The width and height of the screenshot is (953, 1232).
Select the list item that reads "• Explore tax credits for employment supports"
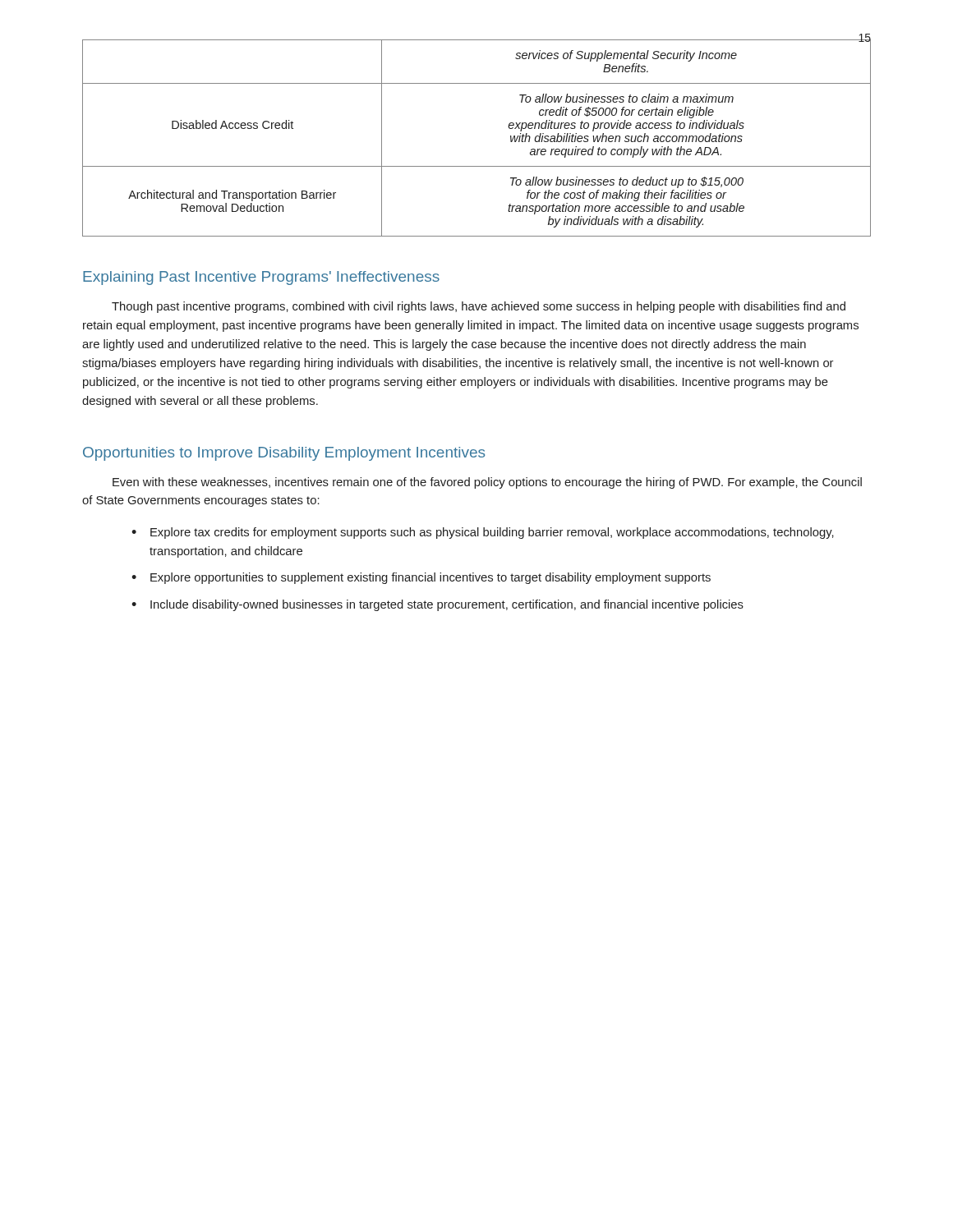(501, 542)
